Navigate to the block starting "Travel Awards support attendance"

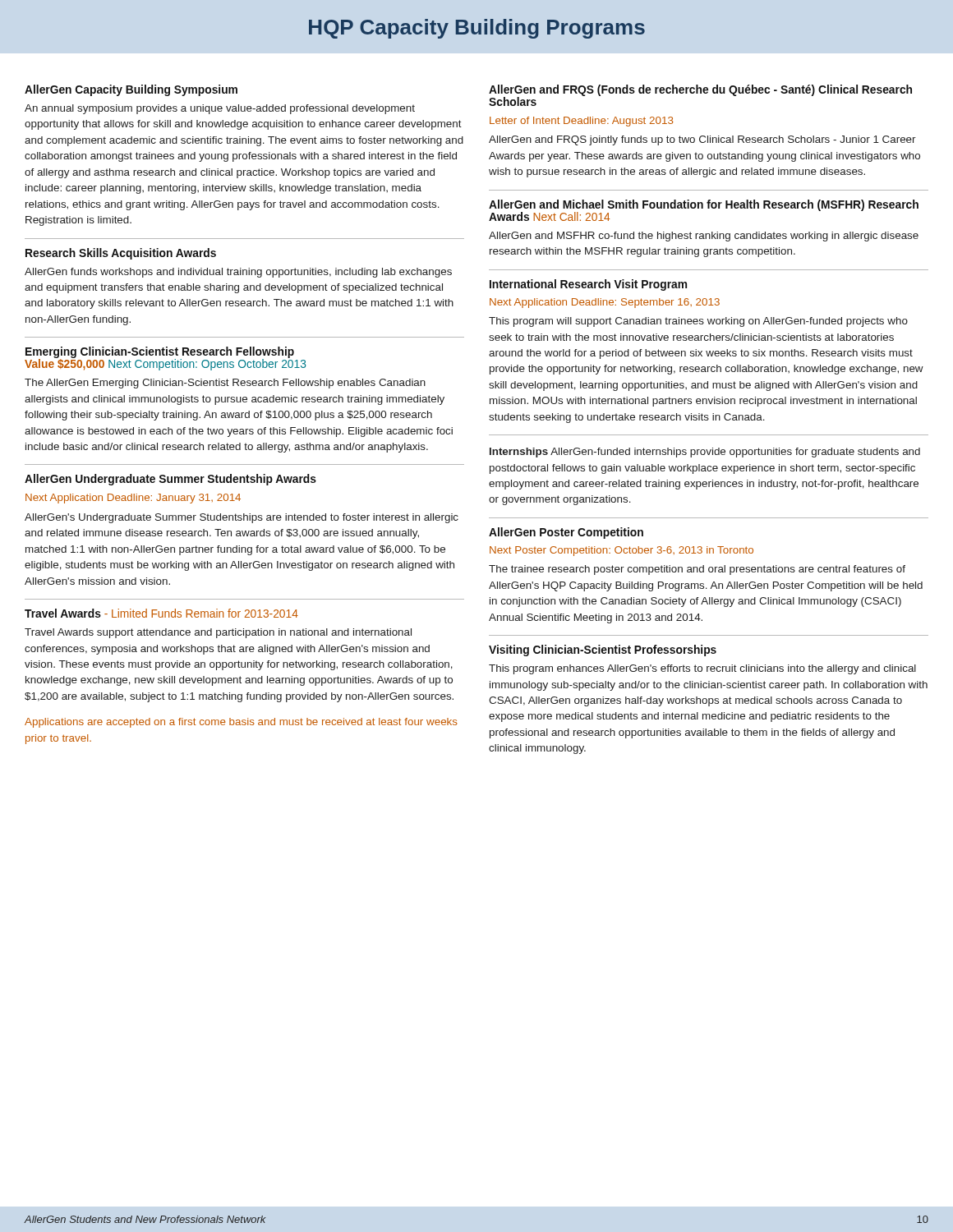tap(240, 664)
